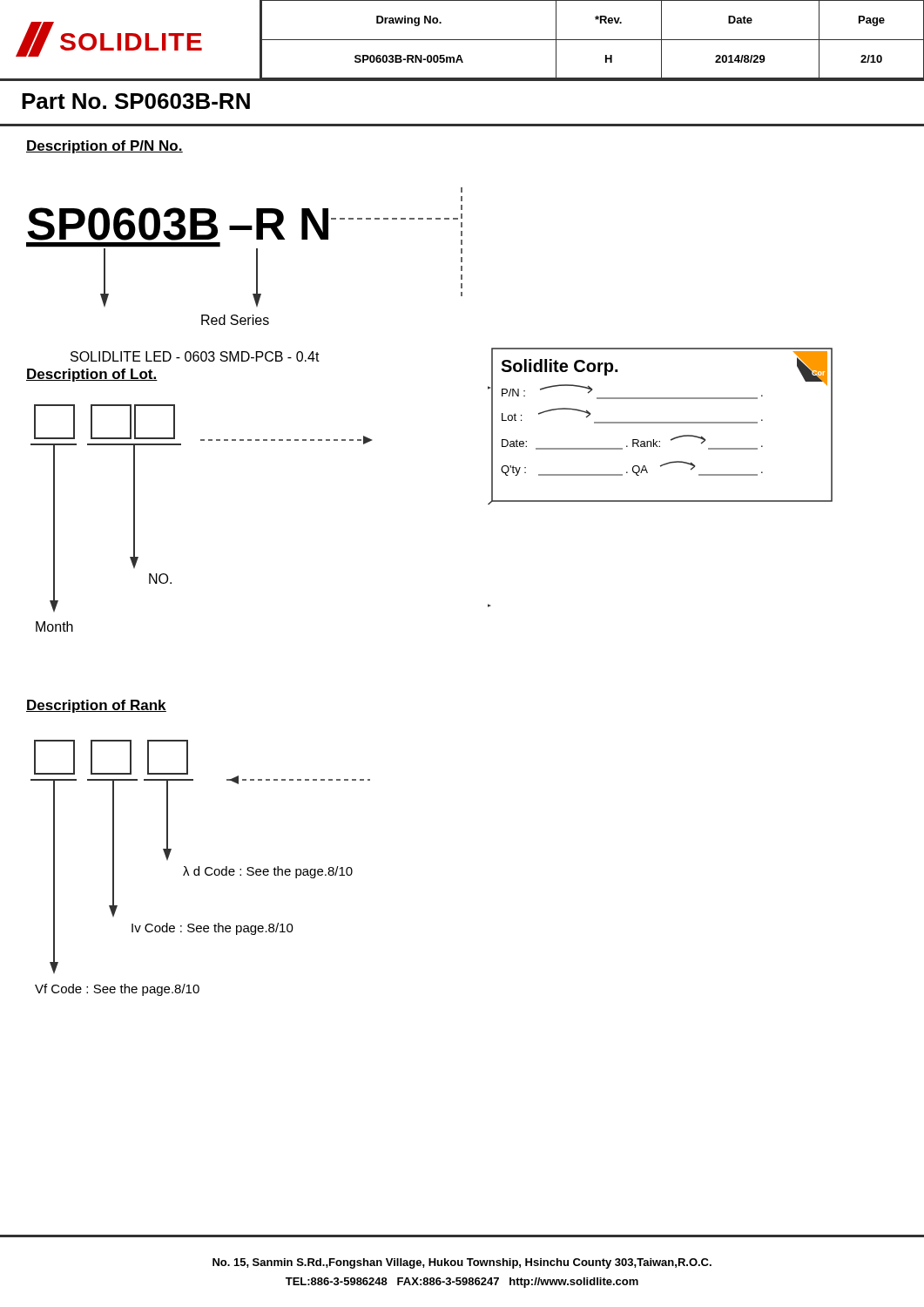Locate the section header that says "Description of Lot."
Screen dimensions: 1307x924
(x=92, y=374)
